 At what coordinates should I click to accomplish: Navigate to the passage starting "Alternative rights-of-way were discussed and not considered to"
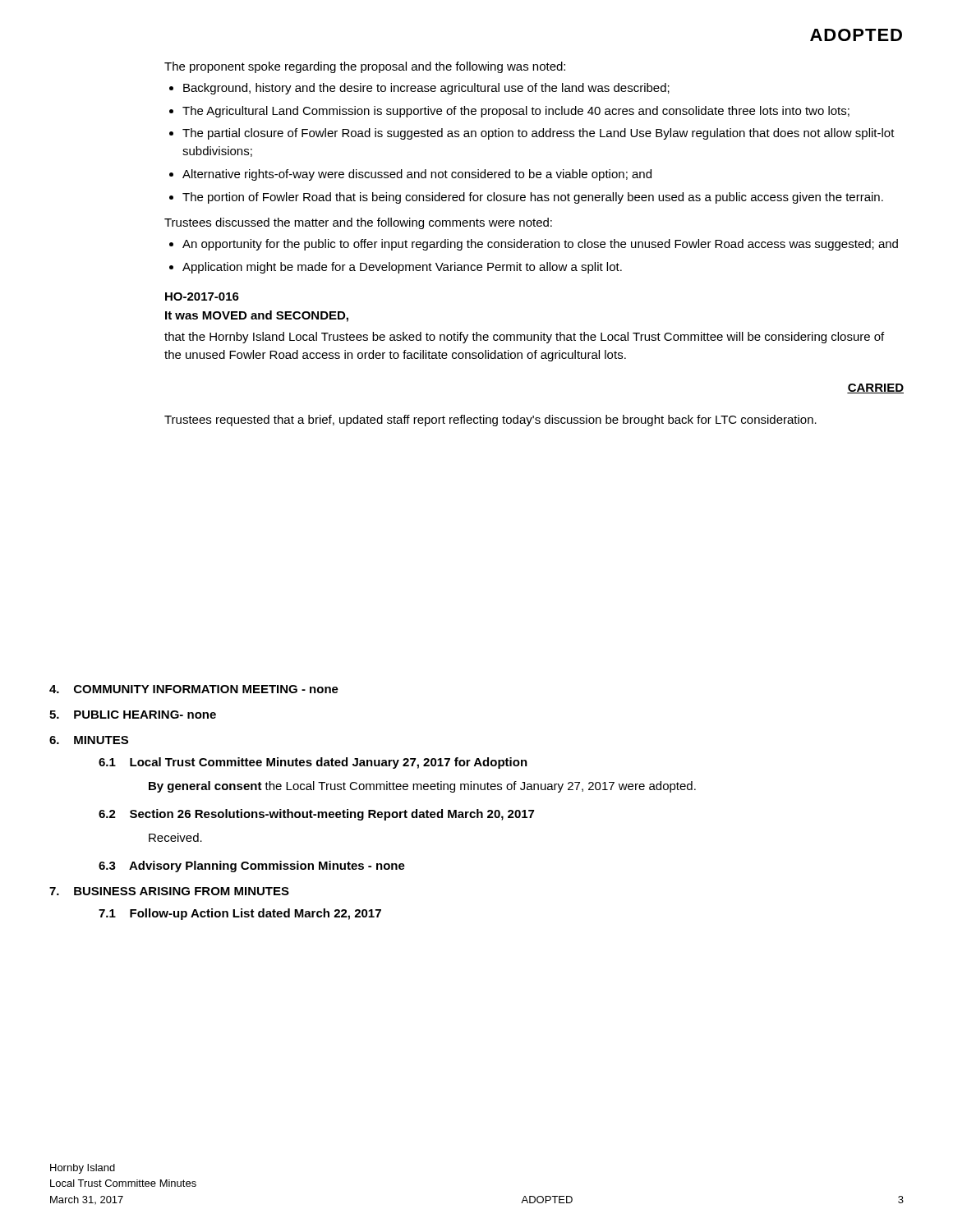coord(543,174)
